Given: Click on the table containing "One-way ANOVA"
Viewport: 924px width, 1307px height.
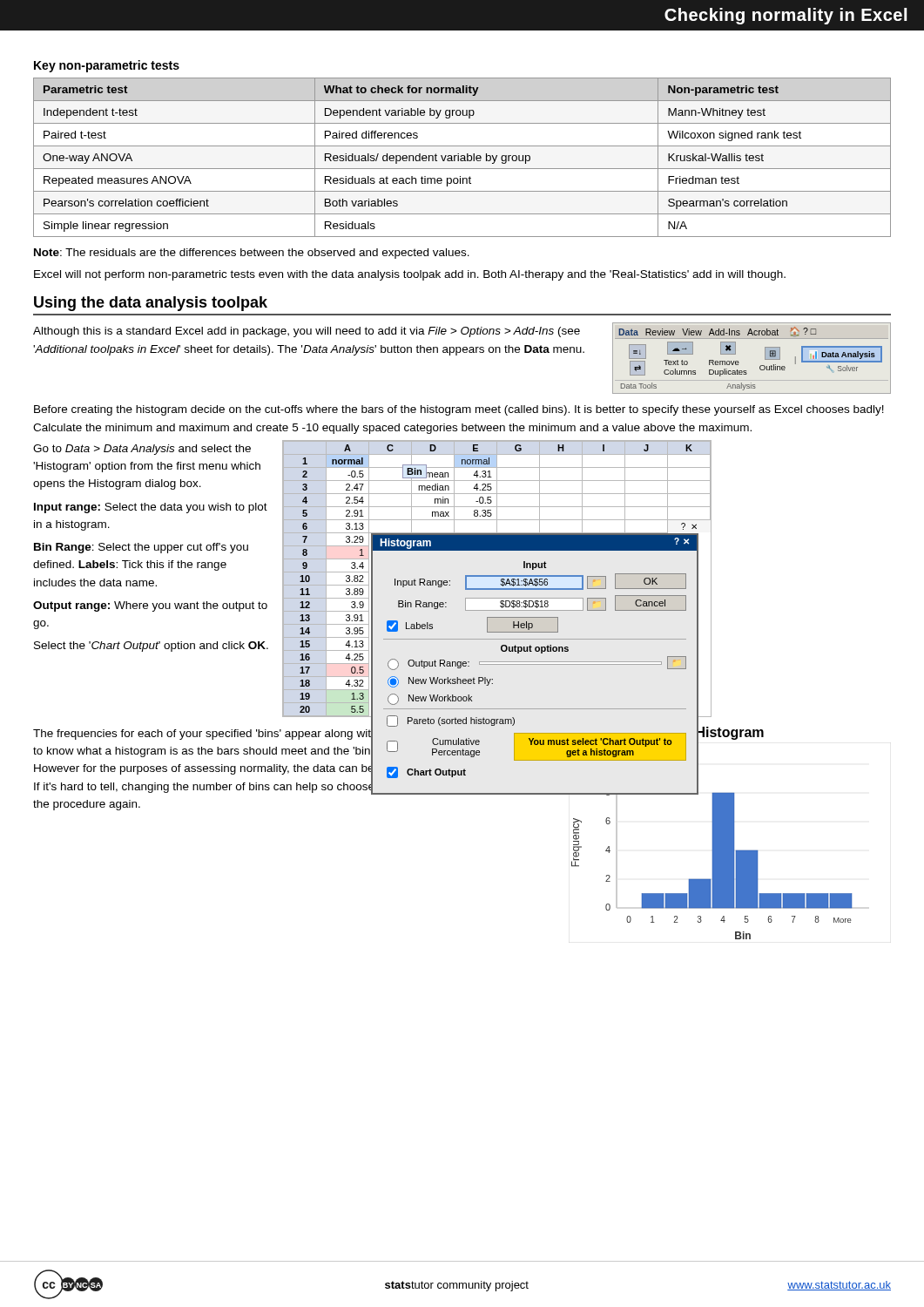Looking at the screenshot, I should click(x=462, y=157).
